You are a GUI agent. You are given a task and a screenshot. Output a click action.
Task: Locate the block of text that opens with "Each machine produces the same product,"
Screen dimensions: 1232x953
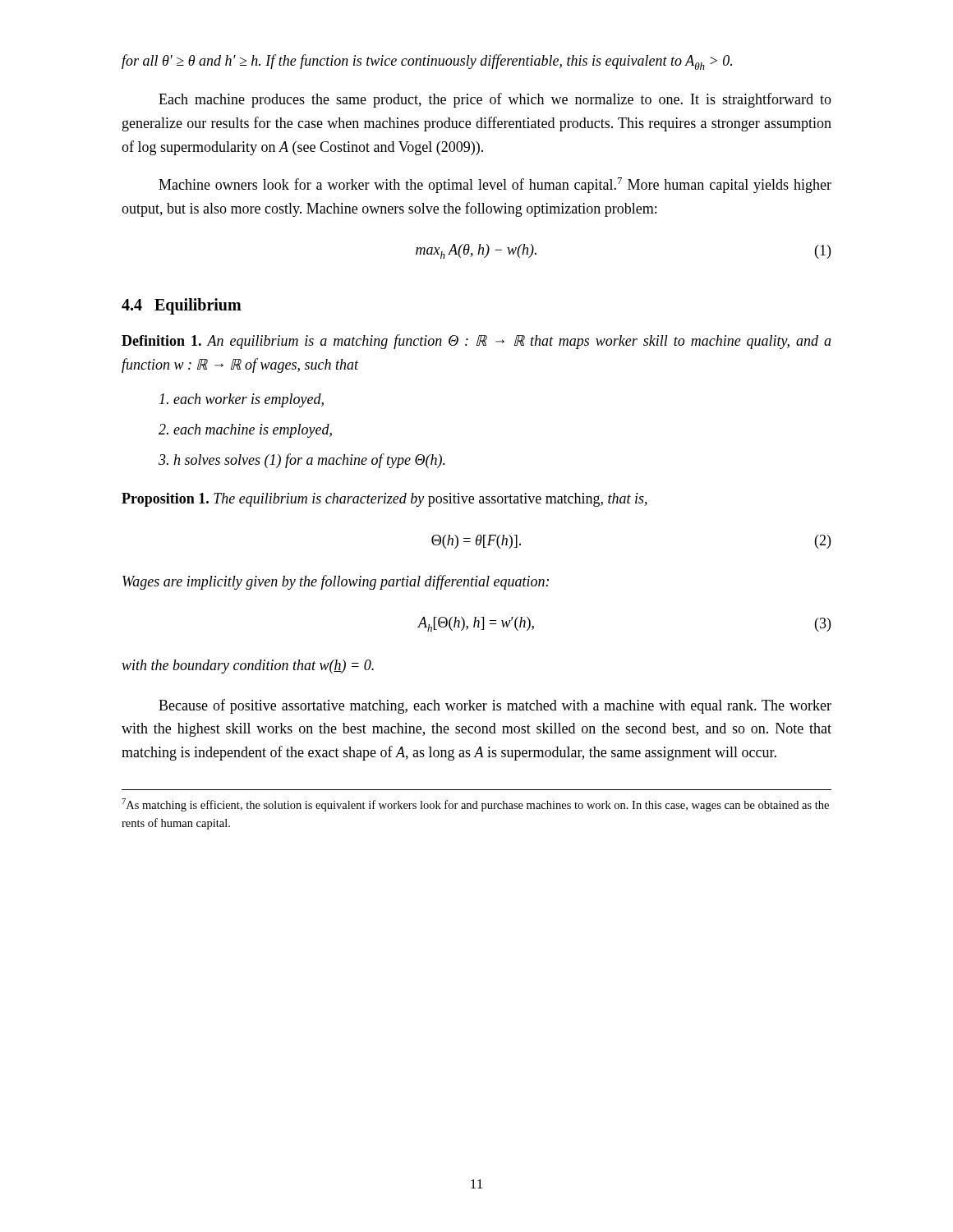[476, 123]
